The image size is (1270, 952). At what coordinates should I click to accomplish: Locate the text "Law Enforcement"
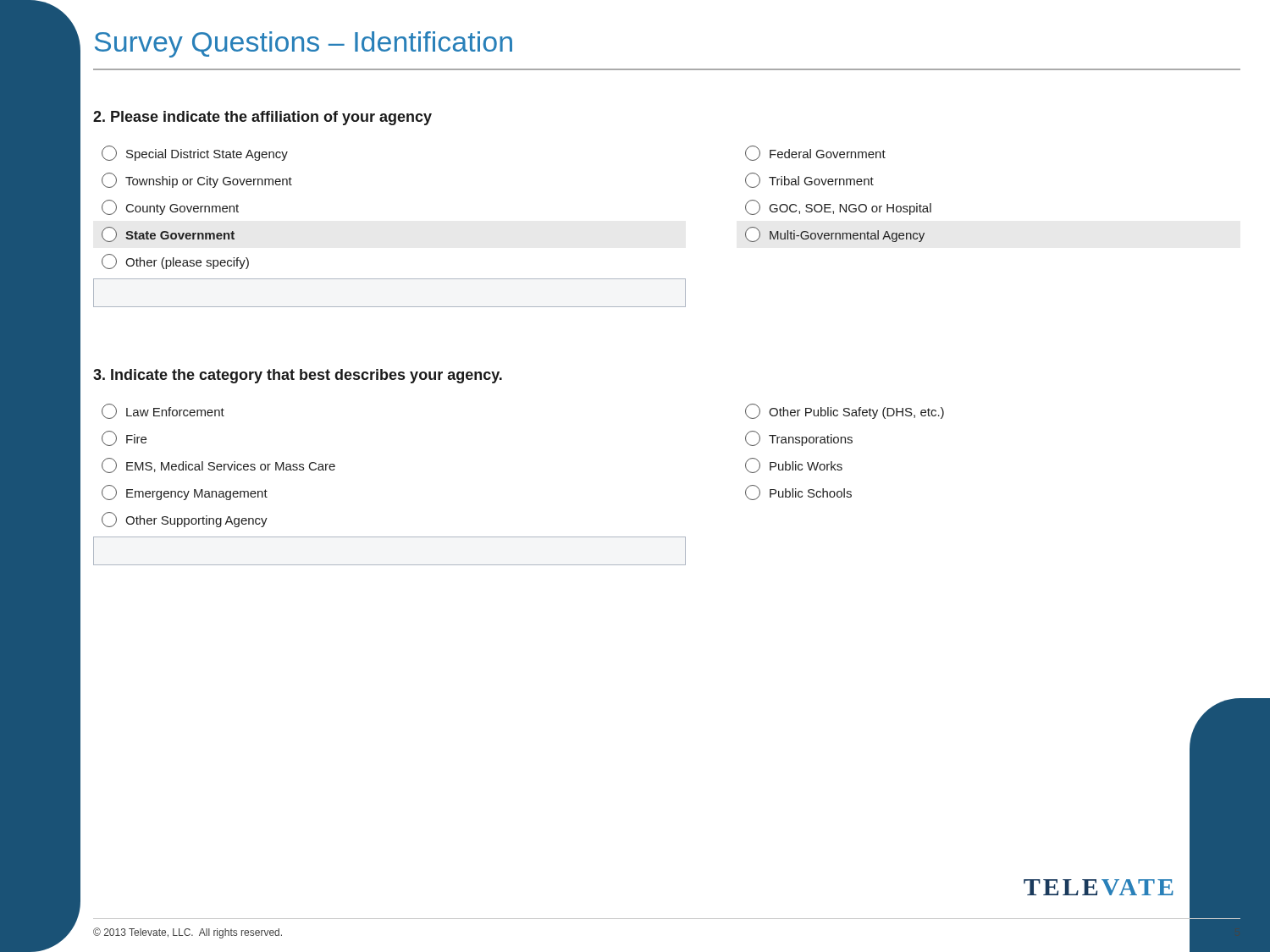pyautogui.click(x=163, y=411)
